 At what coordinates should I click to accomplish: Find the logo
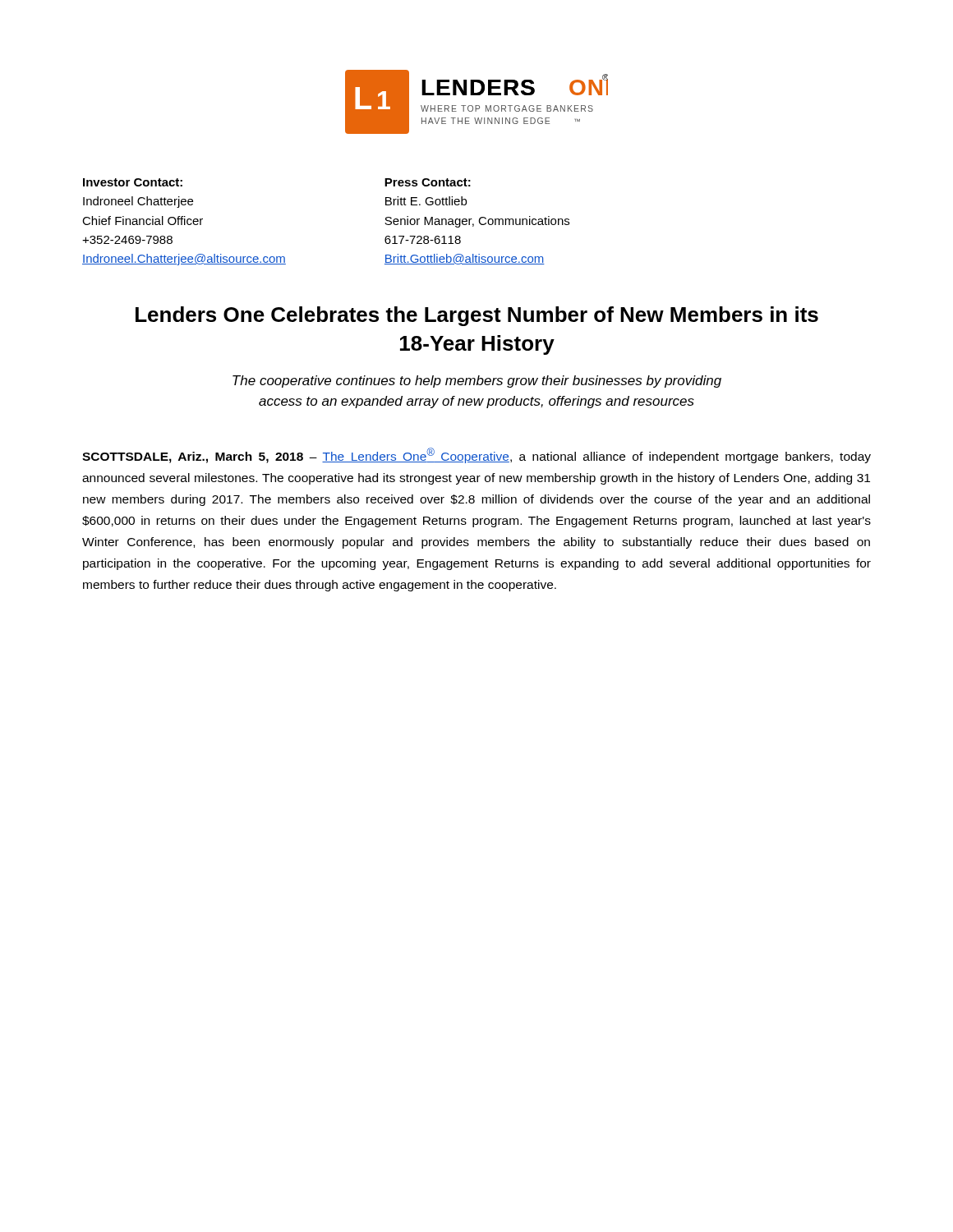point(476,103)
